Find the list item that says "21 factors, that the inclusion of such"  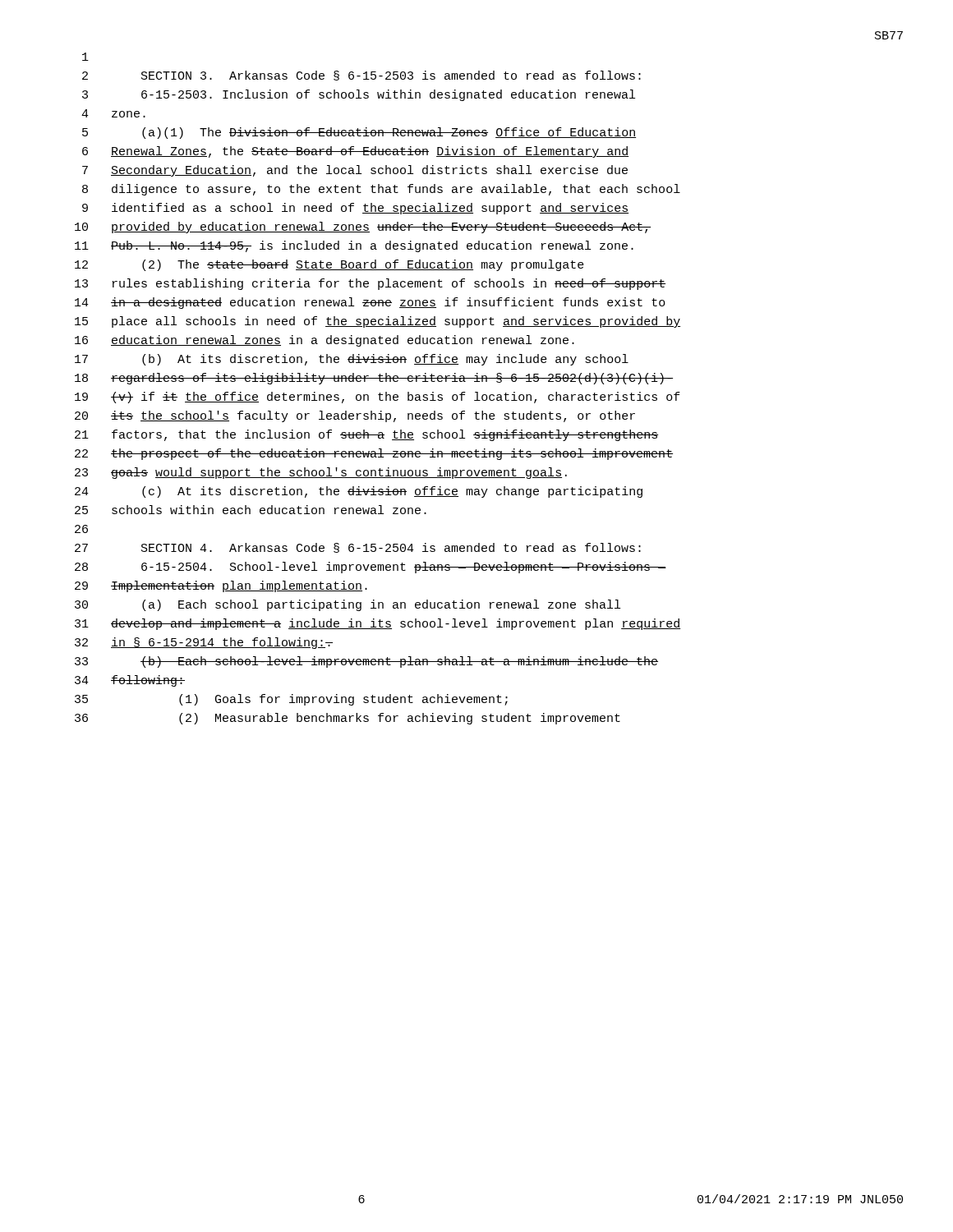click(476, 436)
